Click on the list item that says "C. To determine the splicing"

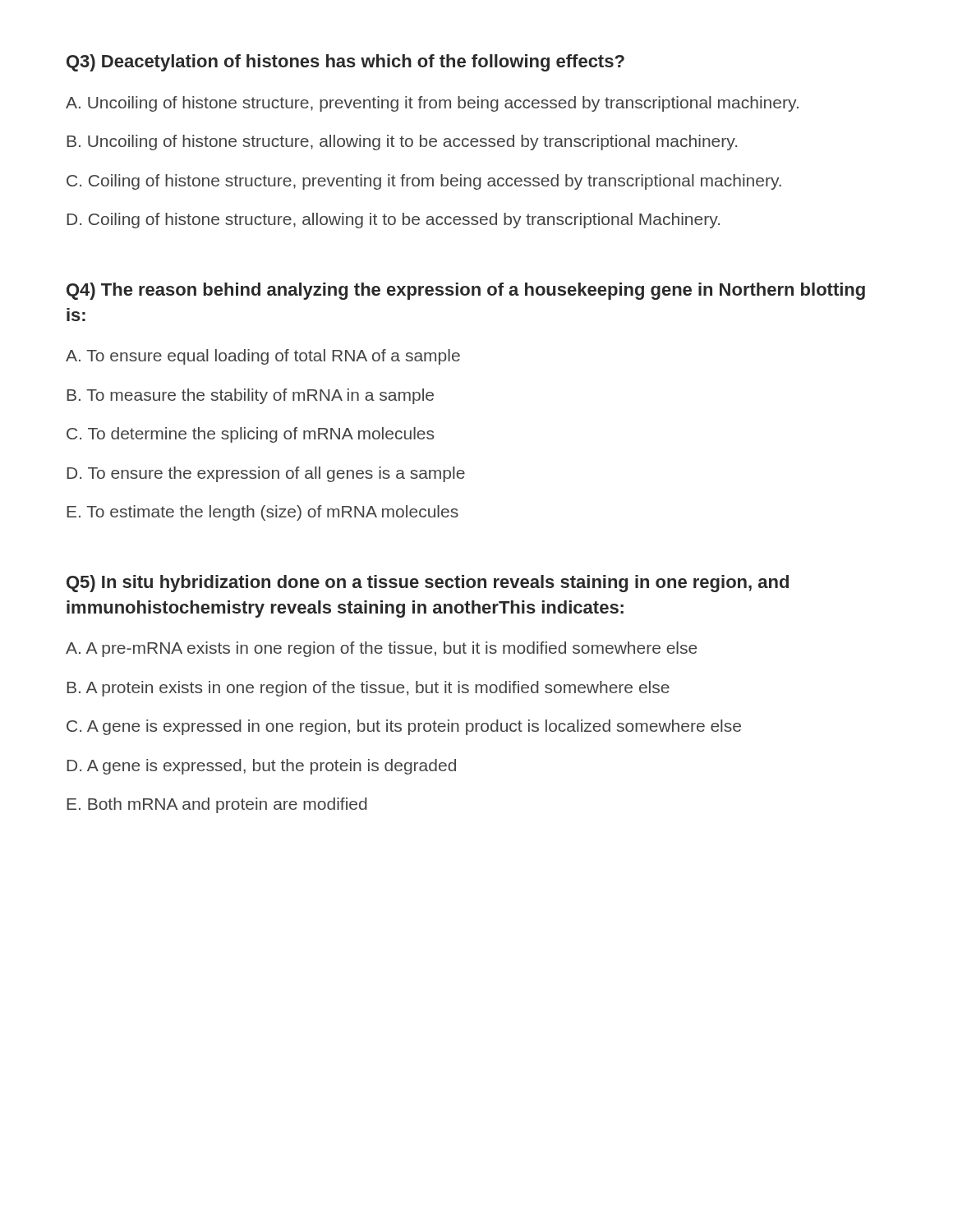pyautogui.click(x=250, y=434)
